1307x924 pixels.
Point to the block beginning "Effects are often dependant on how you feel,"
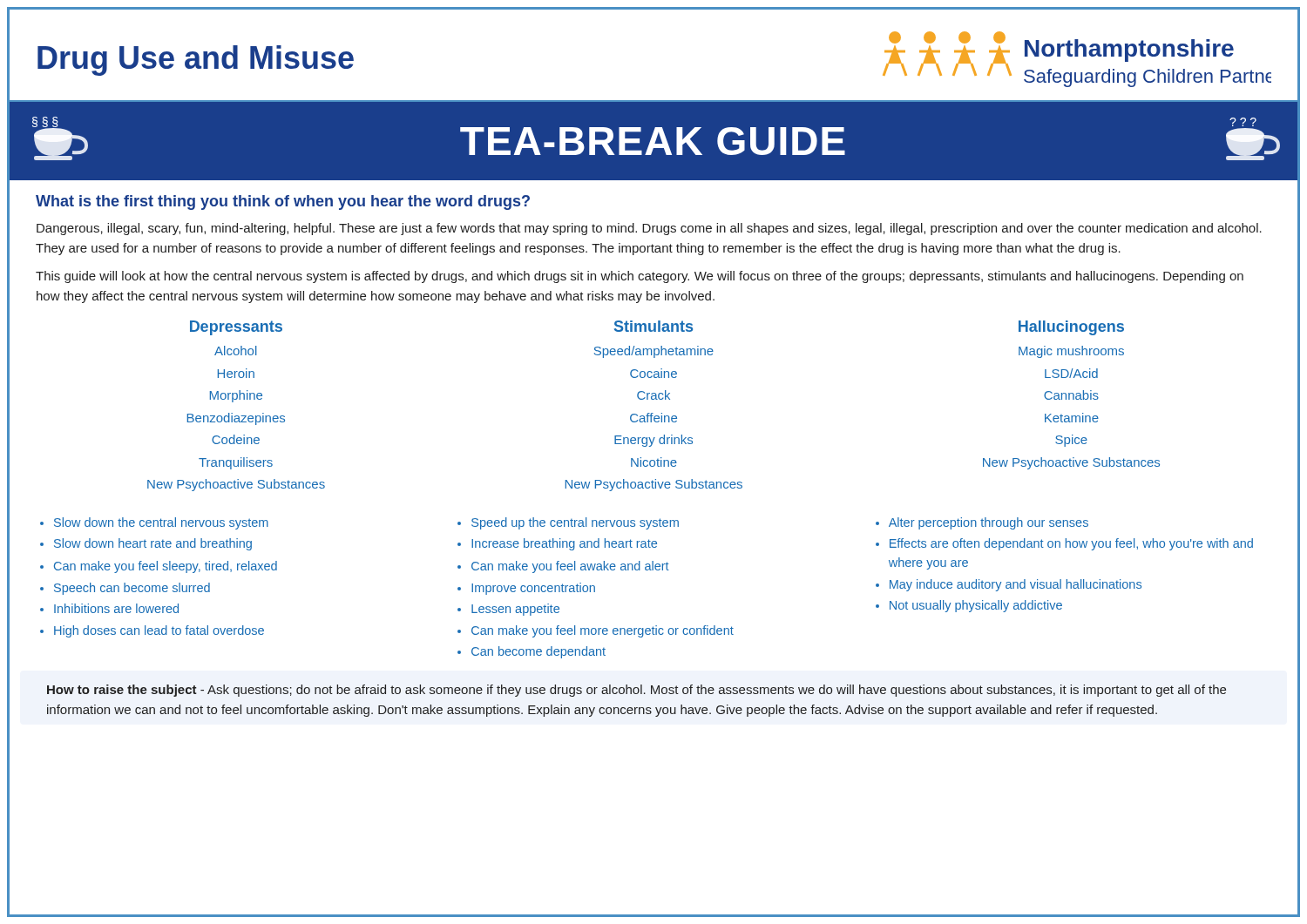pyautogui.click(x=1071, y=553)
